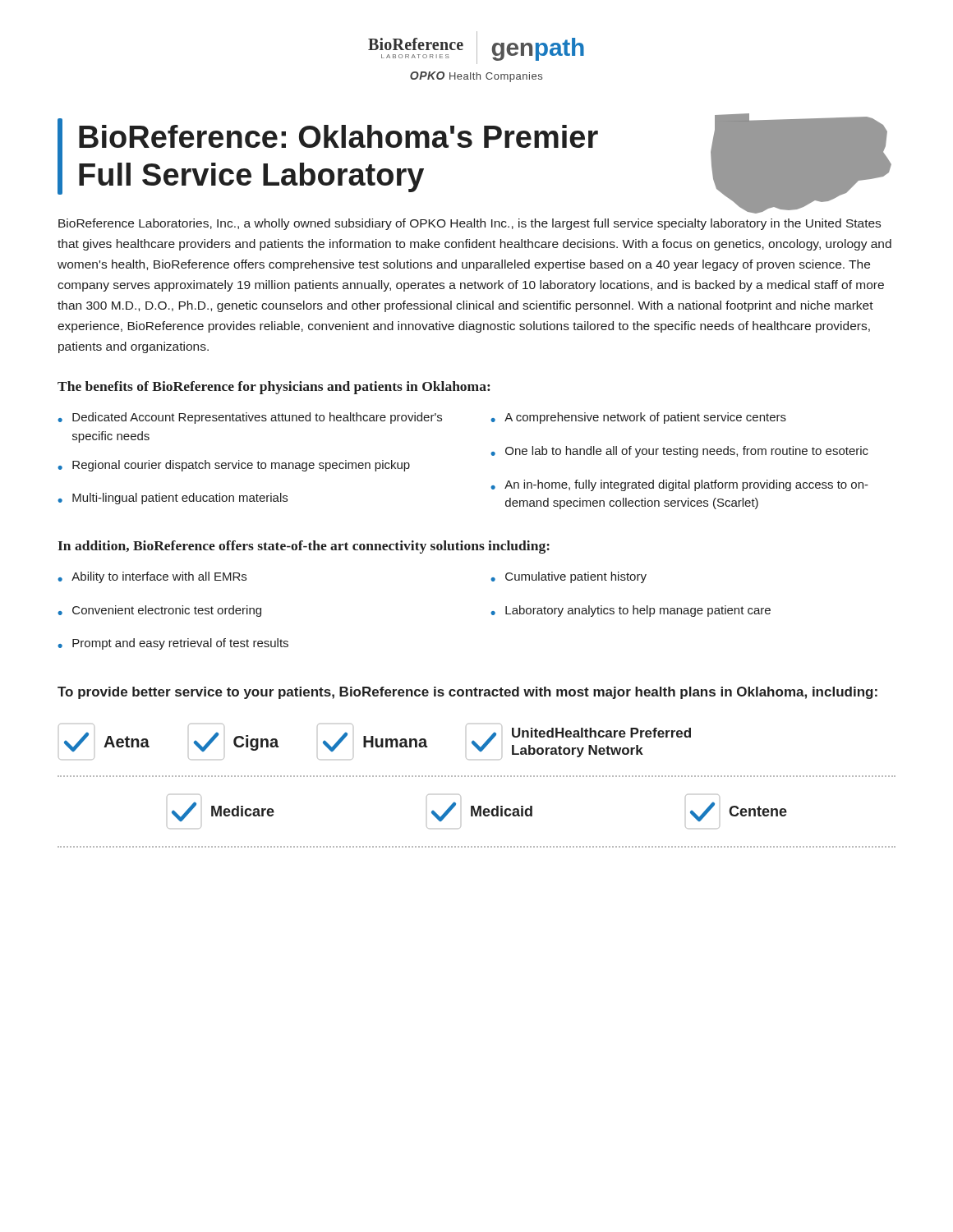Point to the text block starting "• Ability to"
This screenshot has height=1232, width=953.
(x=152, y=579)
